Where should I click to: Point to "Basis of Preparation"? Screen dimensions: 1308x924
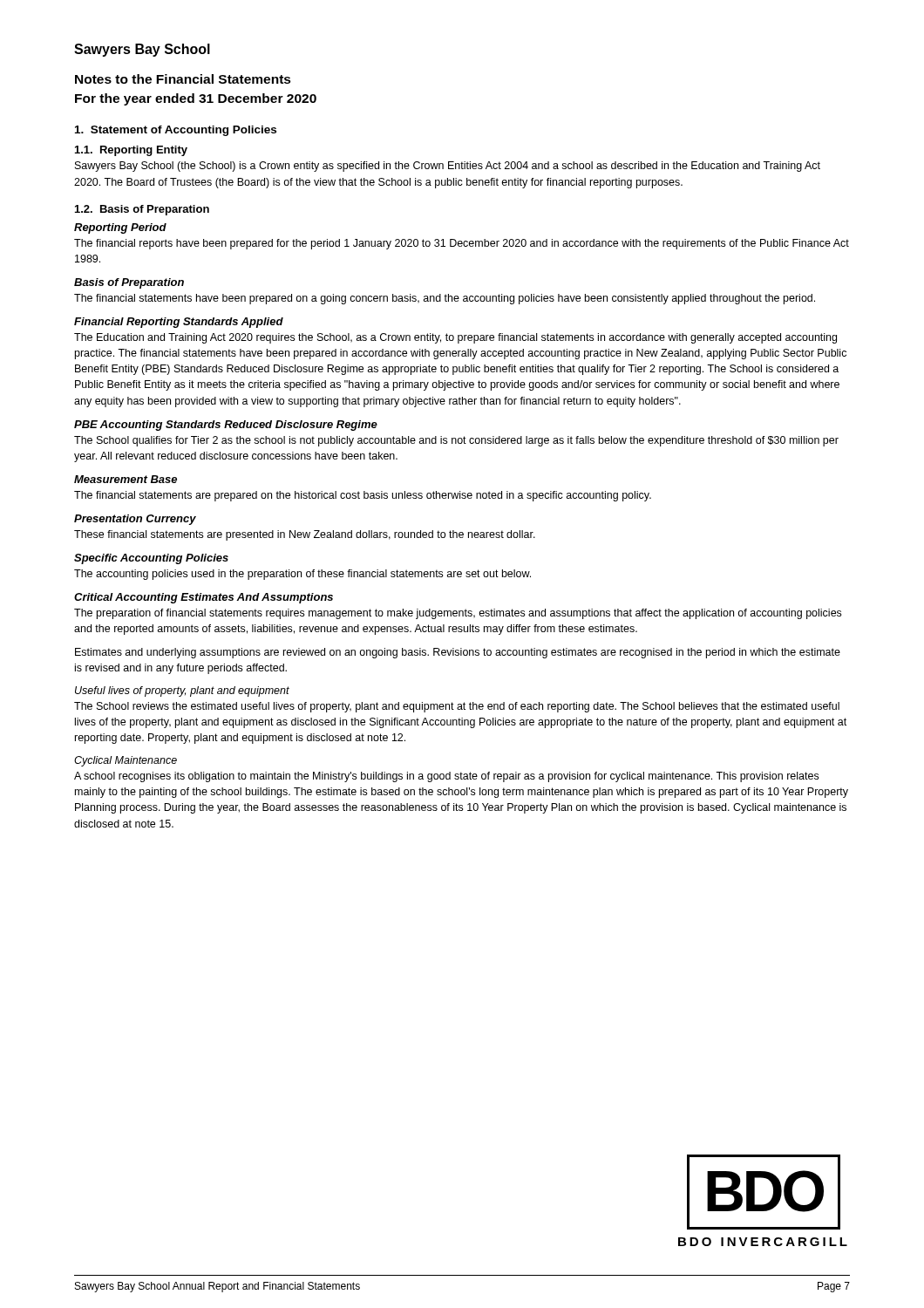point(129,282)
